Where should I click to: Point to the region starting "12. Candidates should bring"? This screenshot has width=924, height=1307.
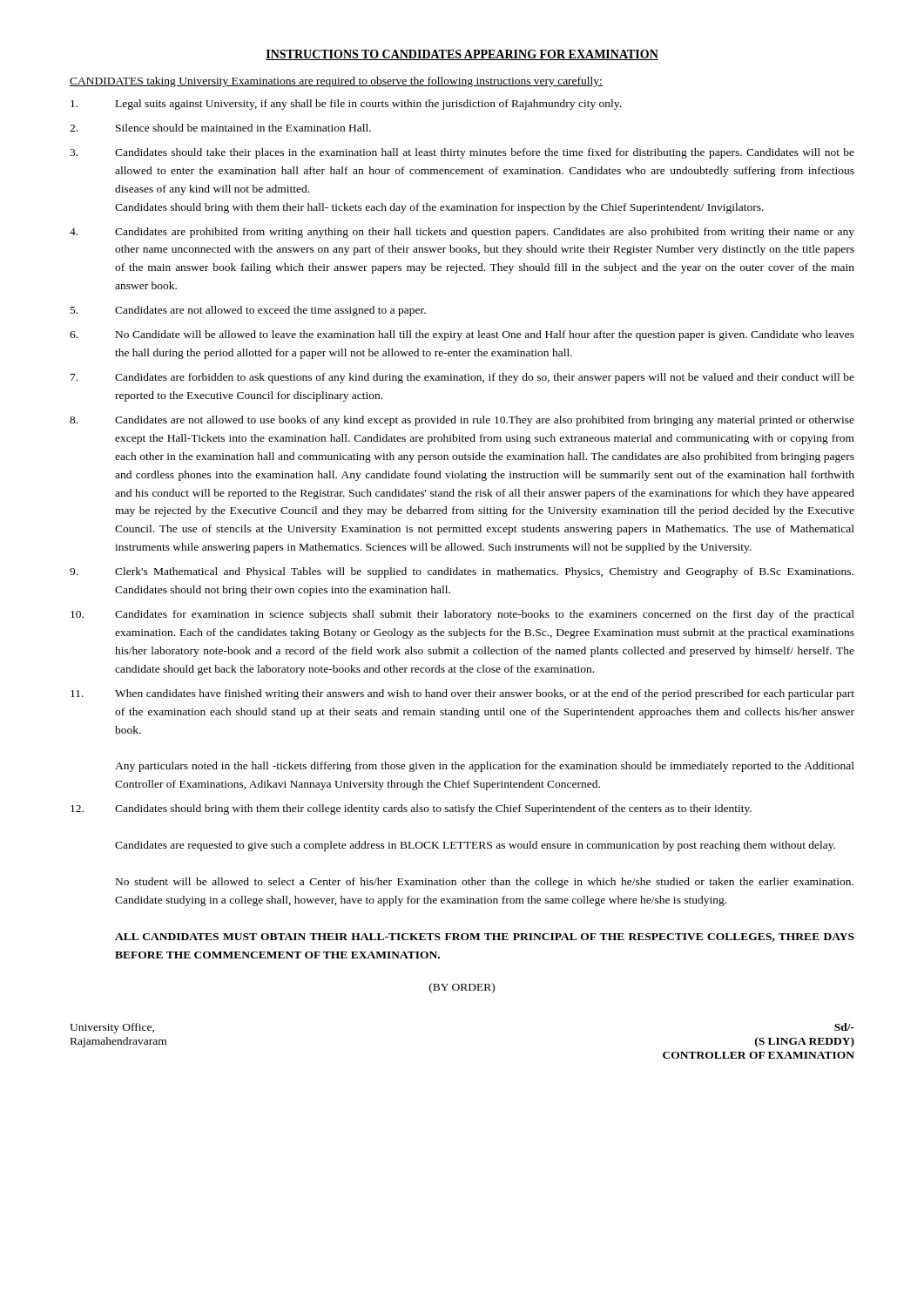click(462, 882)
